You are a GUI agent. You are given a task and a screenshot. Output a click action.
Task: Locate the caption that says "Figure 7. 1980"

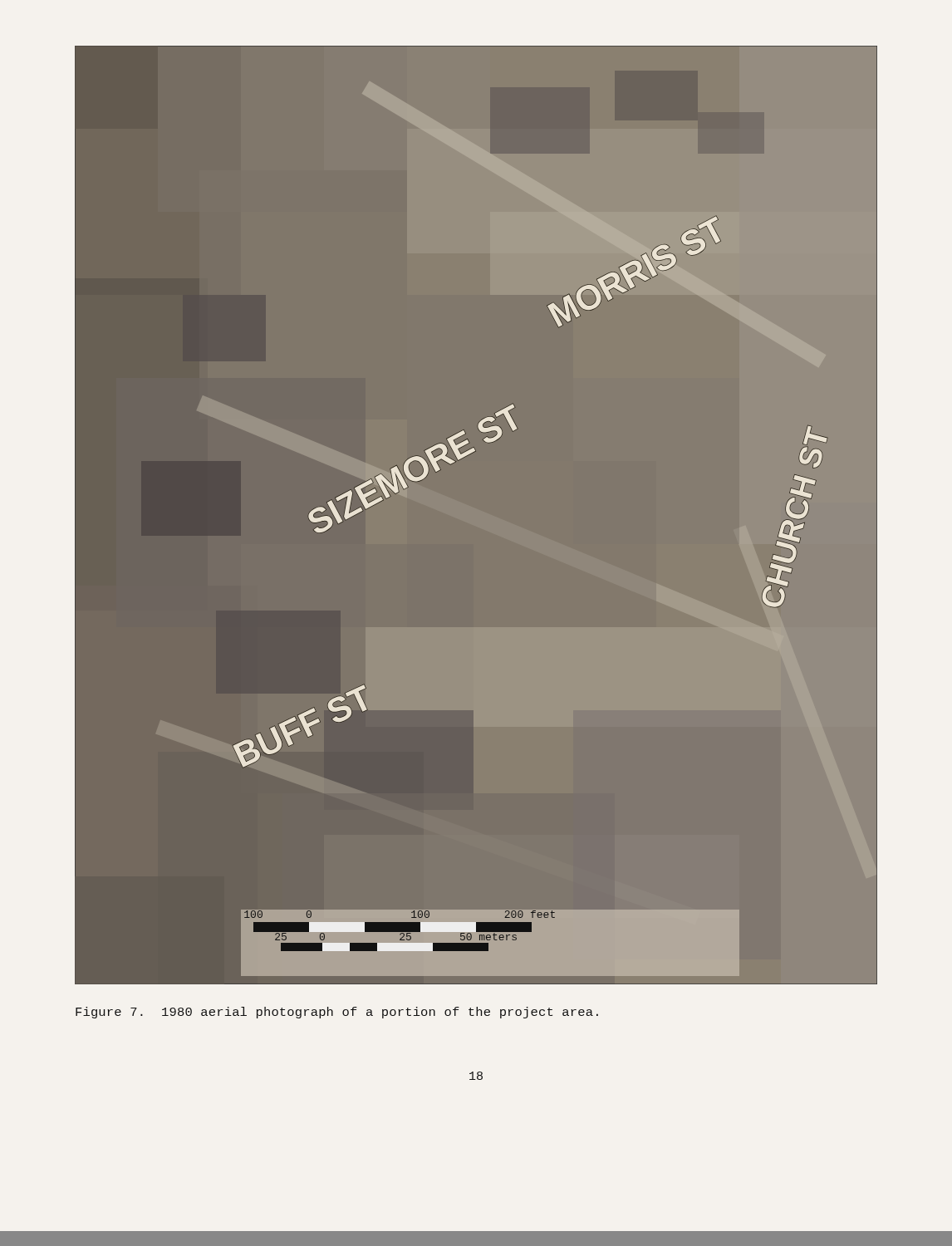(338, 1013)
